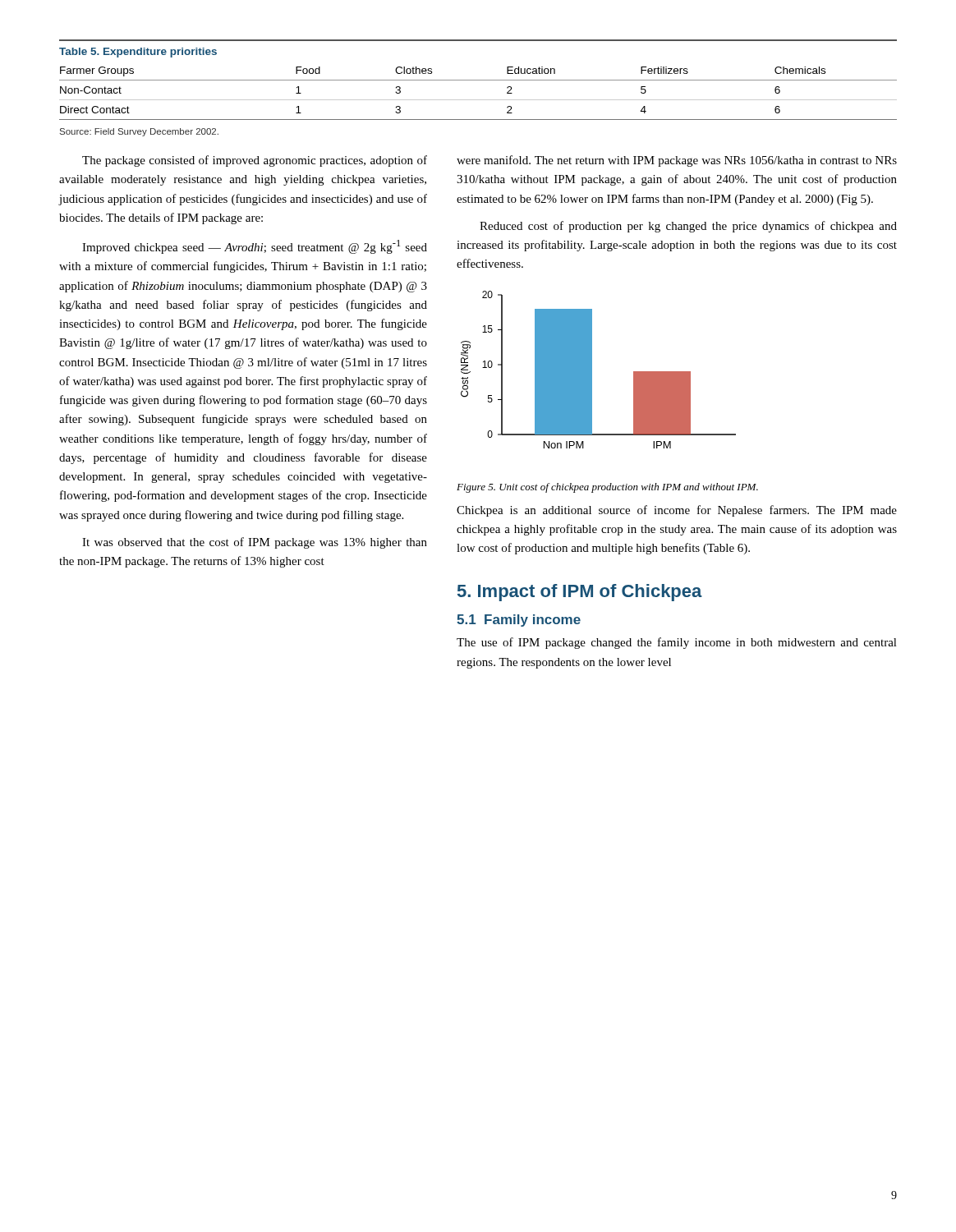
Task: Point to the block starting "were manifold. The"
Action: (677, 180)
